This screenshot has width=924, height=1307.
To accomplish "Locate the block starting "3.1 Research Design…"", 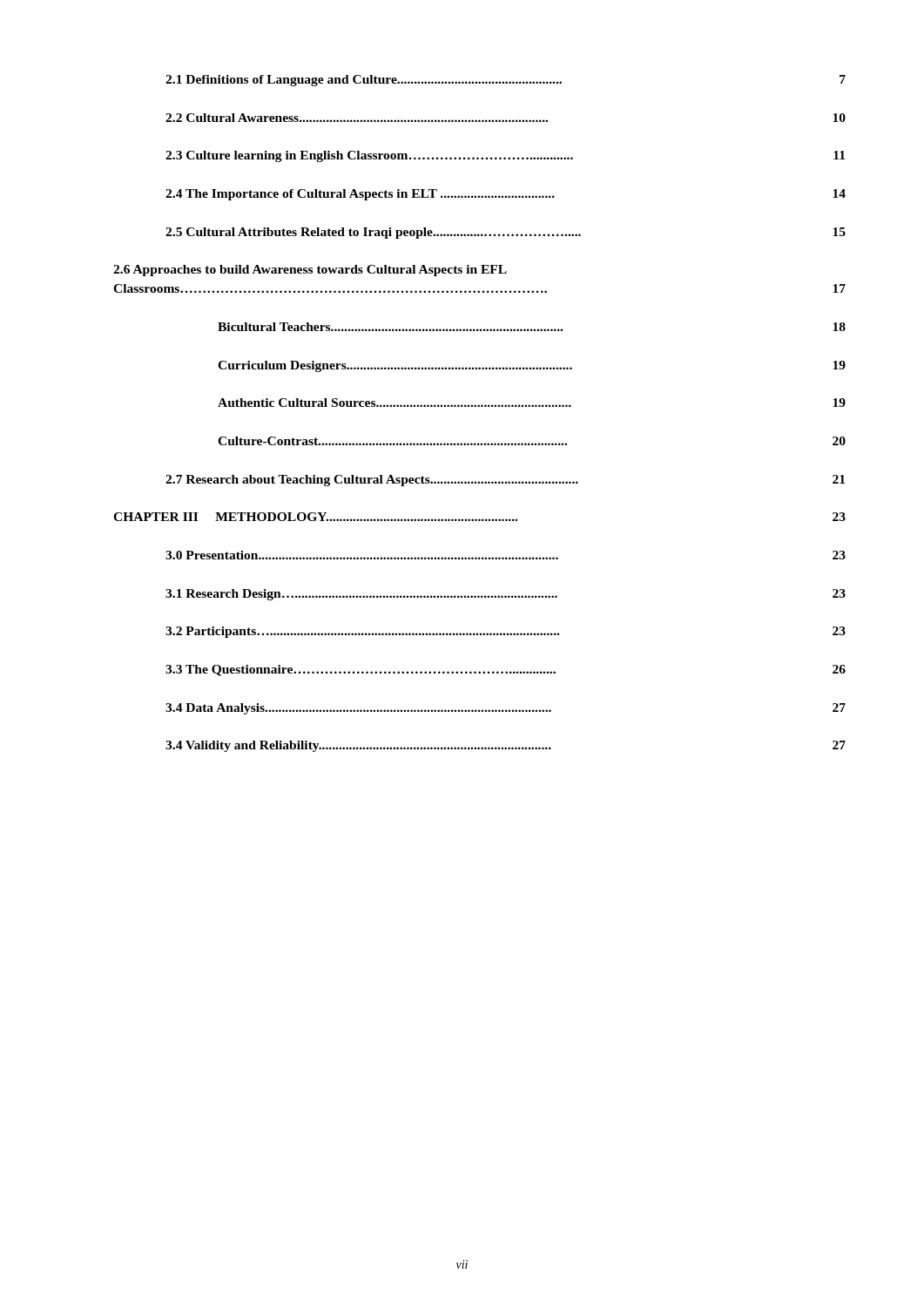I will tap(506, 593).
